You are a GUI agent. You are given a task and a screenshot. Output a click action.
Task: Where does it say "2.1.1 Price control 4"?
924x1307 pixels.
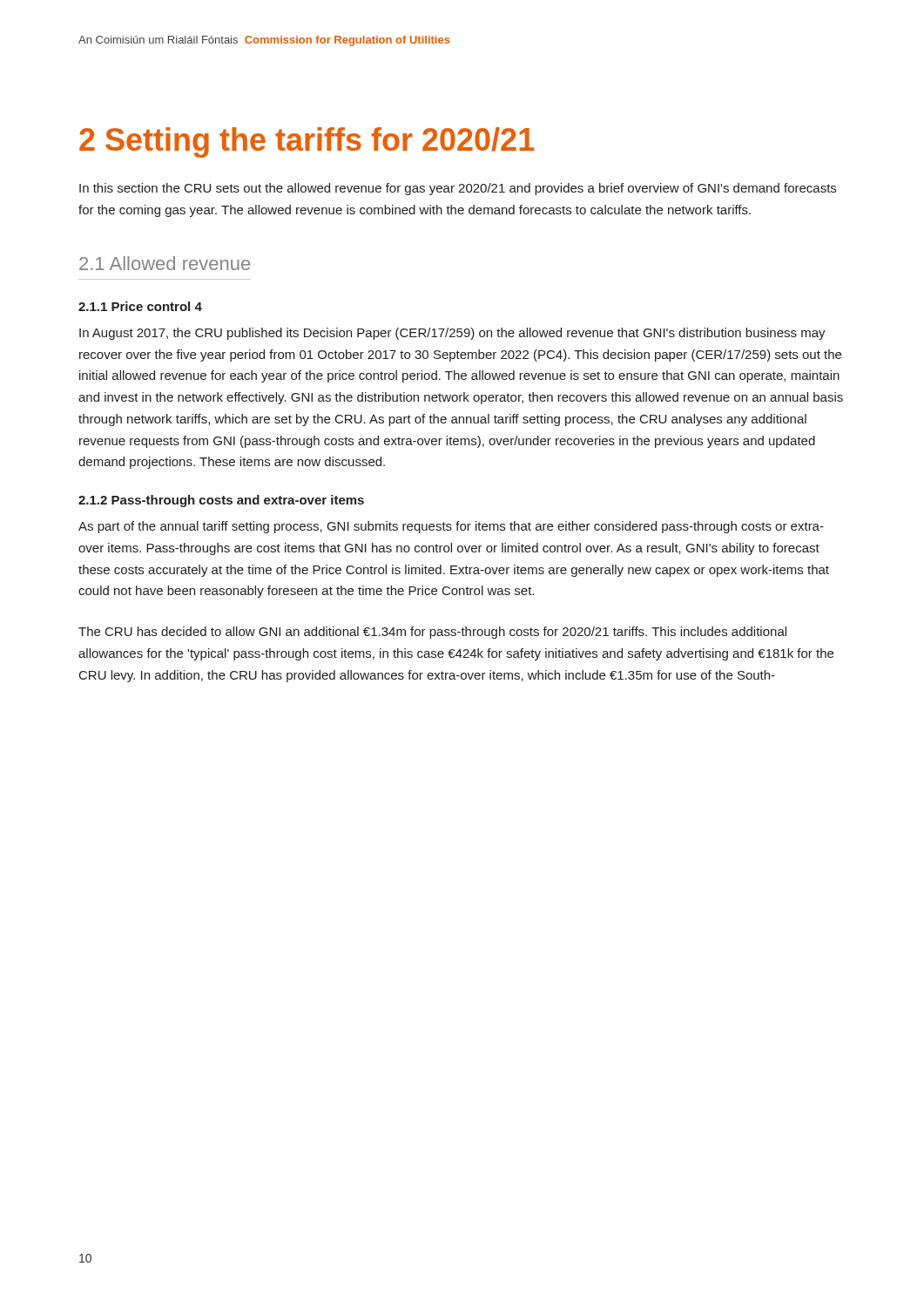click(x=140, y=306)
